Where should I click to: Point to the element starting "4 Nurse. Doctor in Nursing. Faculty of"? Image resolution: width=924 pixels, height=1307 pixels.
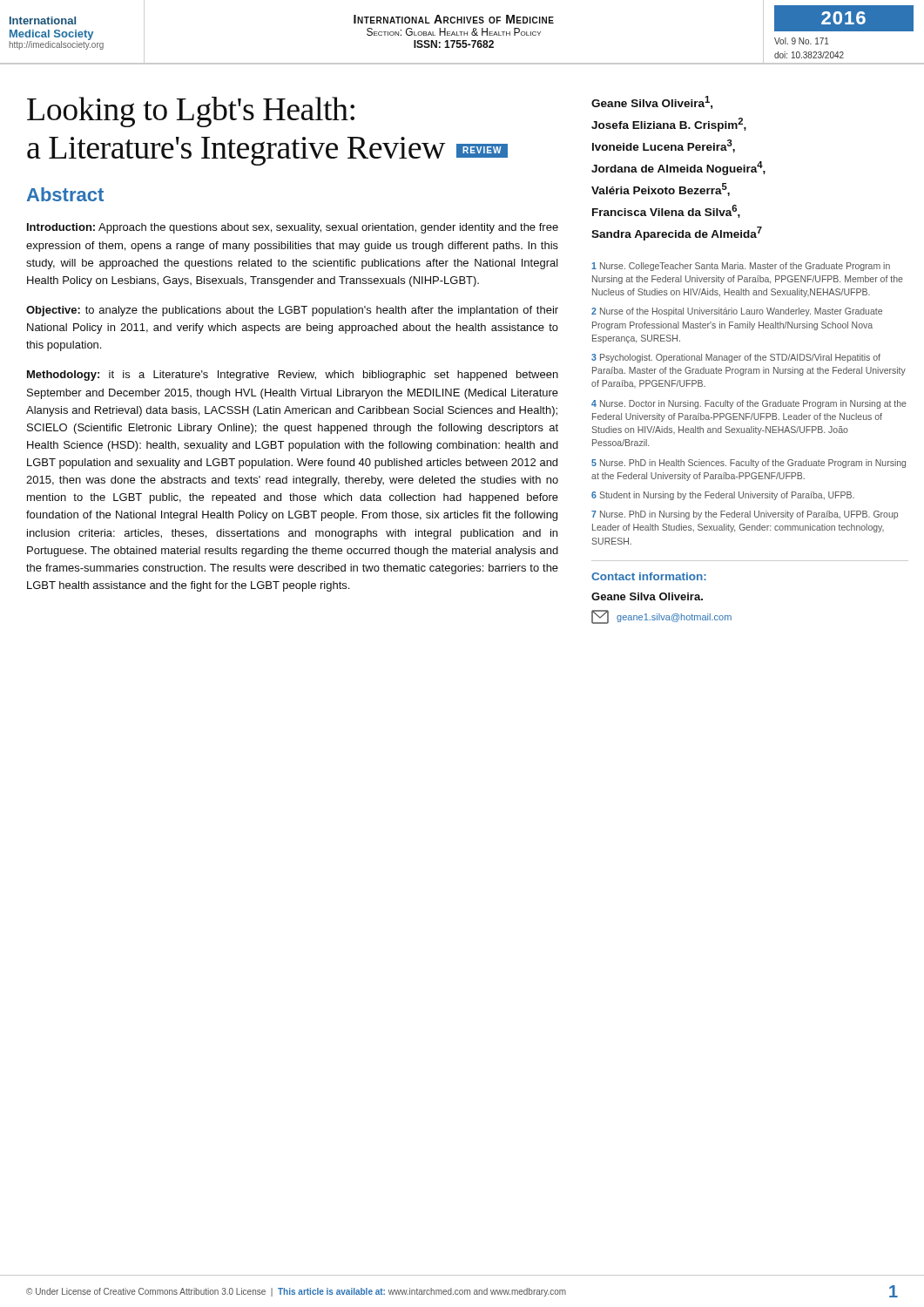749,423
